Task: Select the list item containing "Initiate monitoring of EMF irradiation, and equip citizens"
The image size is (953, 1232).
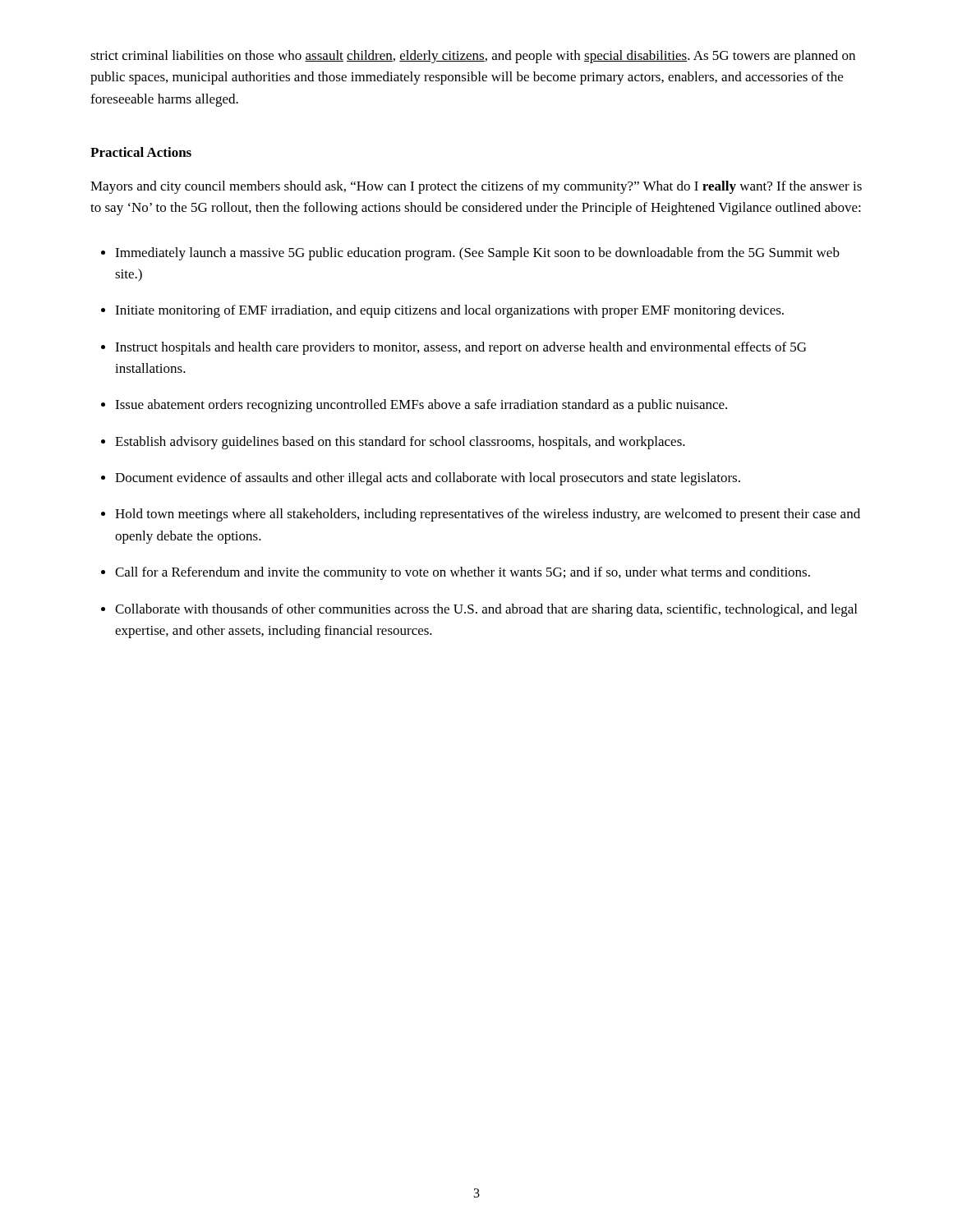Action: (450, 310)
